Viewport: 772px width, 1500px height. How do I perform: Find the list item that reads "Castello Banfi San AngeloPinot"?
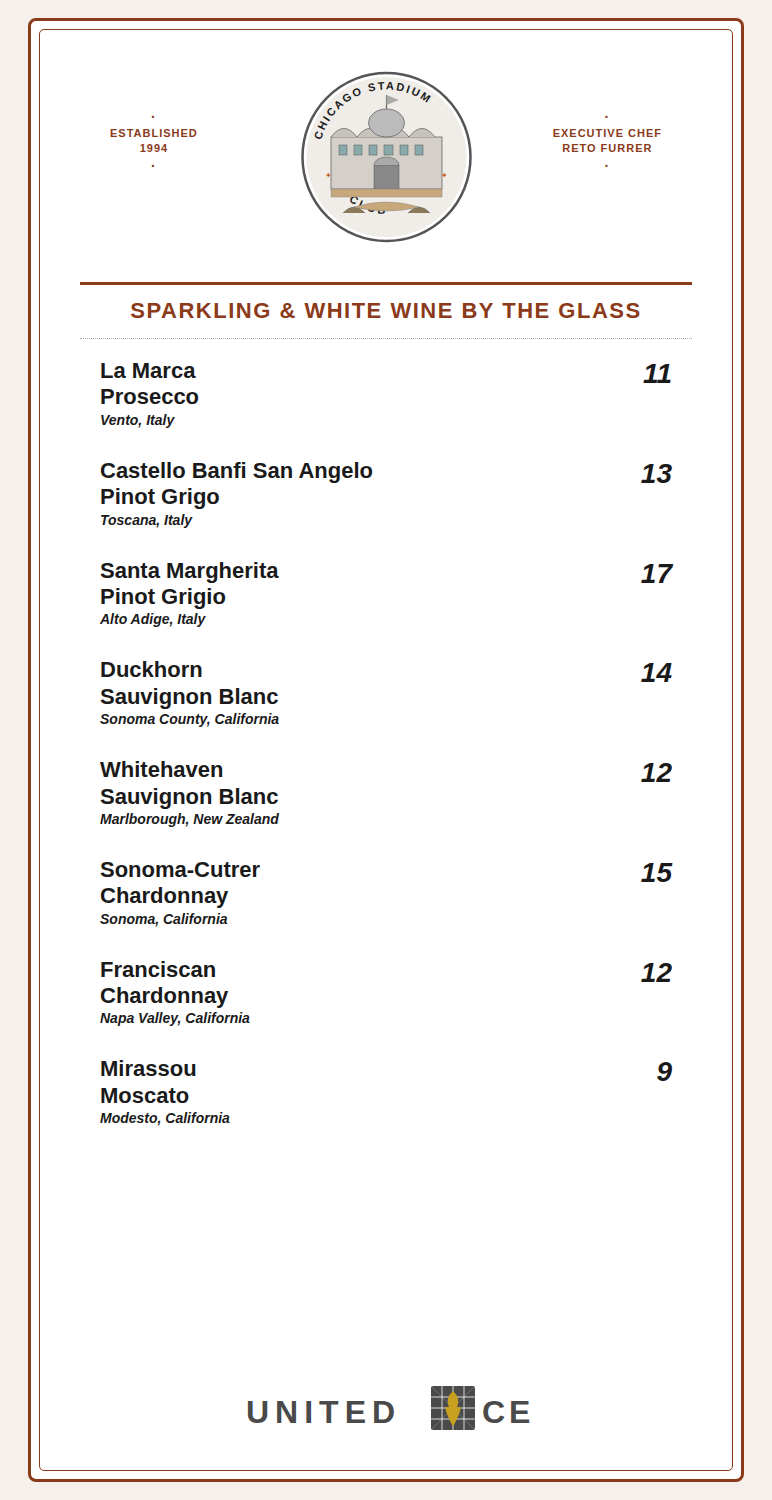tap(236, 472)
